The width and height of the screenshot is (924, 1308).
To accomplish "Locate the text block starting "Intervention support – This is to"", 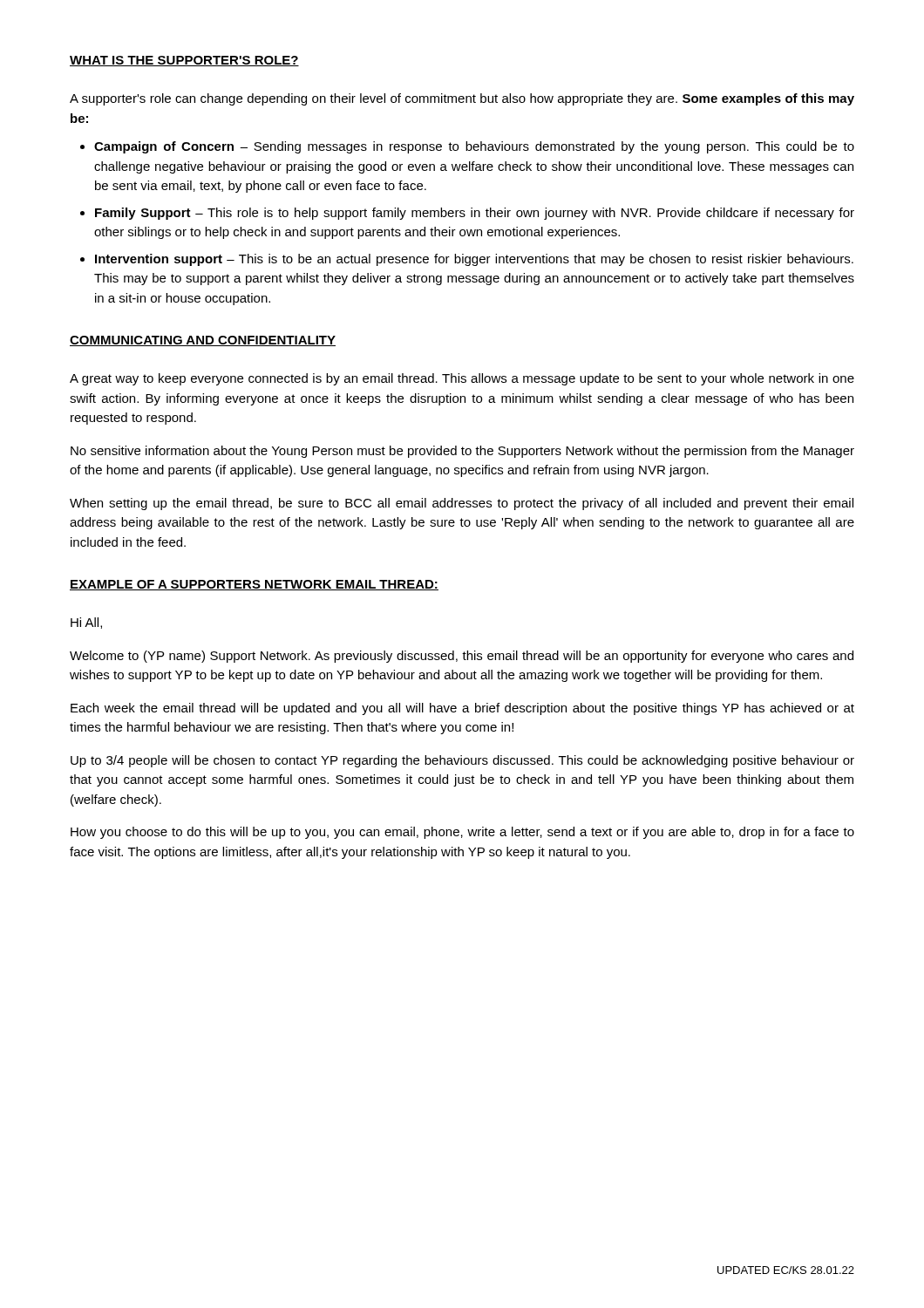I will click(x=474, y=278).
